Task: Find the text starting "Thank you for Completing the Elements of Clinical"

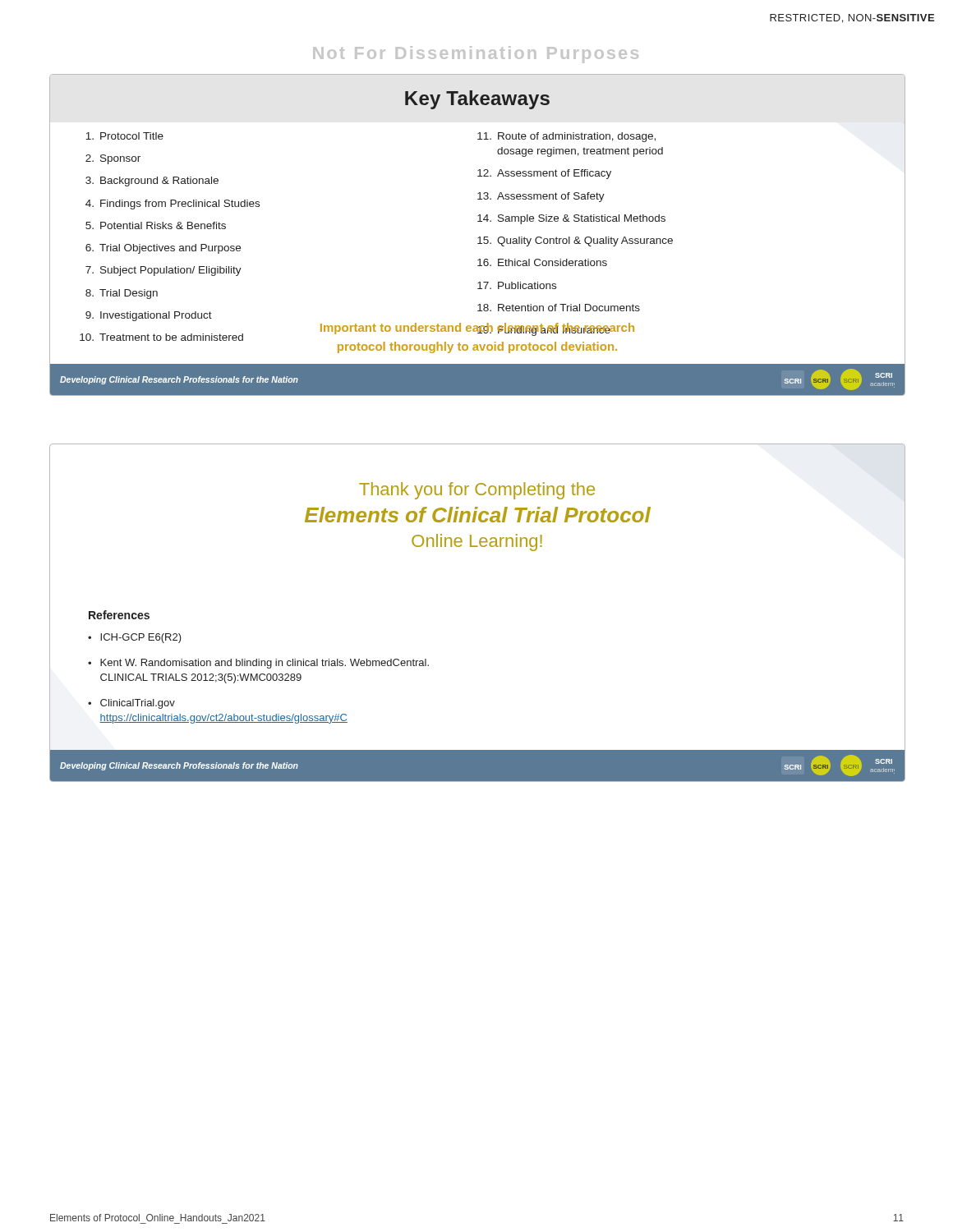Action: tap(477, 515)
